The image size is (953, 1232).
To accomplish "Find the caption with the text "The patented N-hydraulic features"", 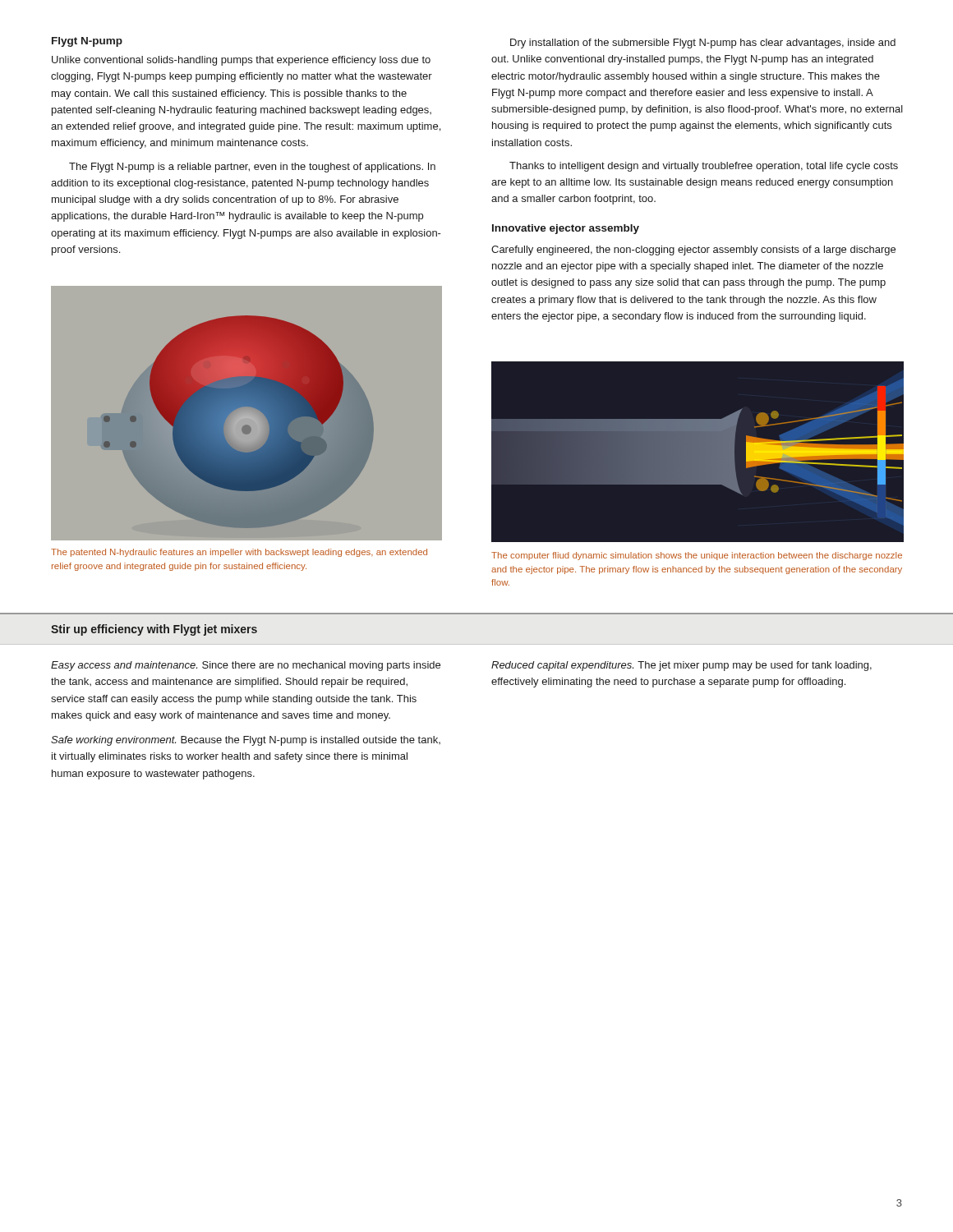I will coord(239,559).
